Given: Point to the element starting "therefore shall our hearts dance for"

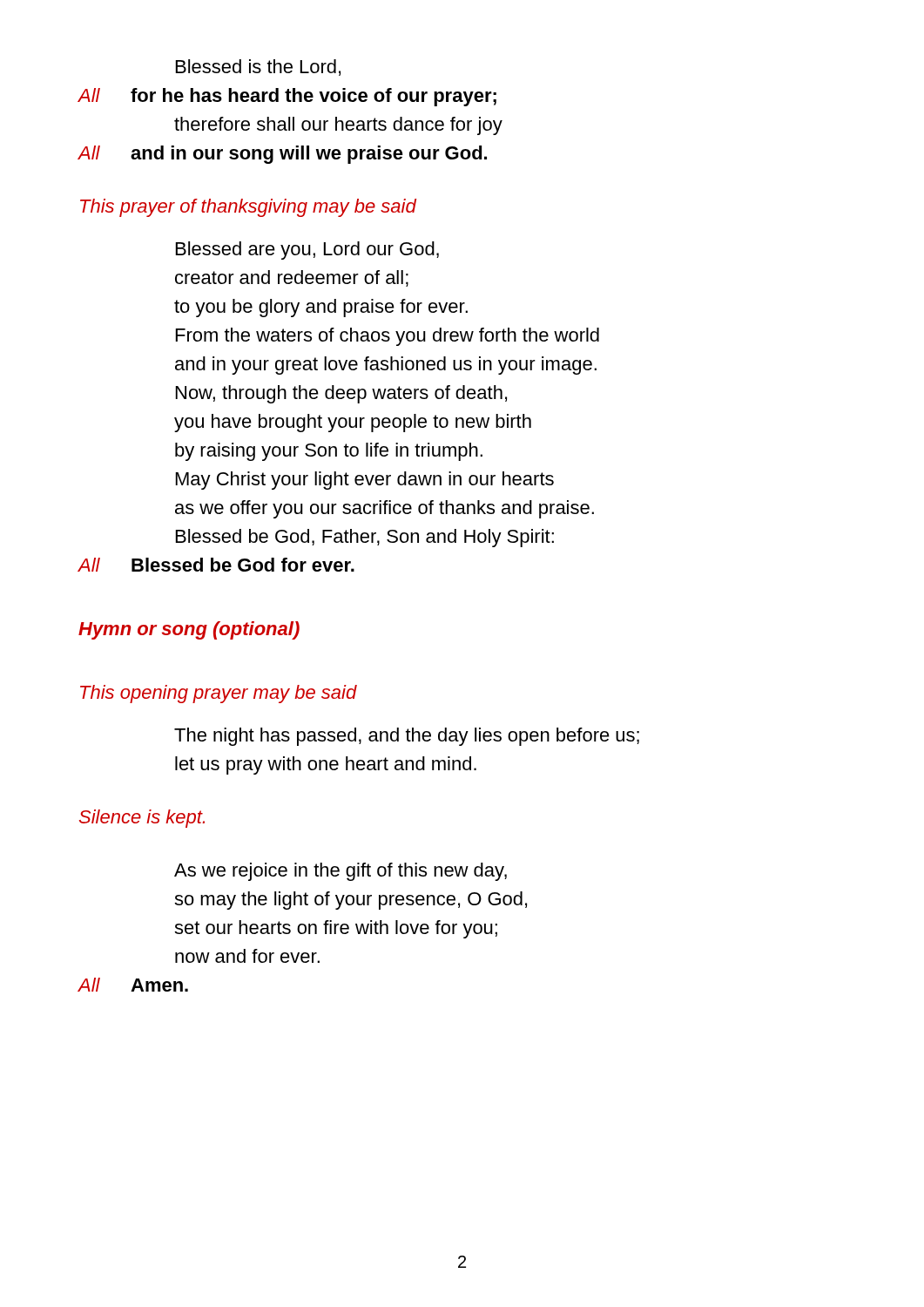Looking at the screenshot, I should pyautogui.click(x=338, y=124).
